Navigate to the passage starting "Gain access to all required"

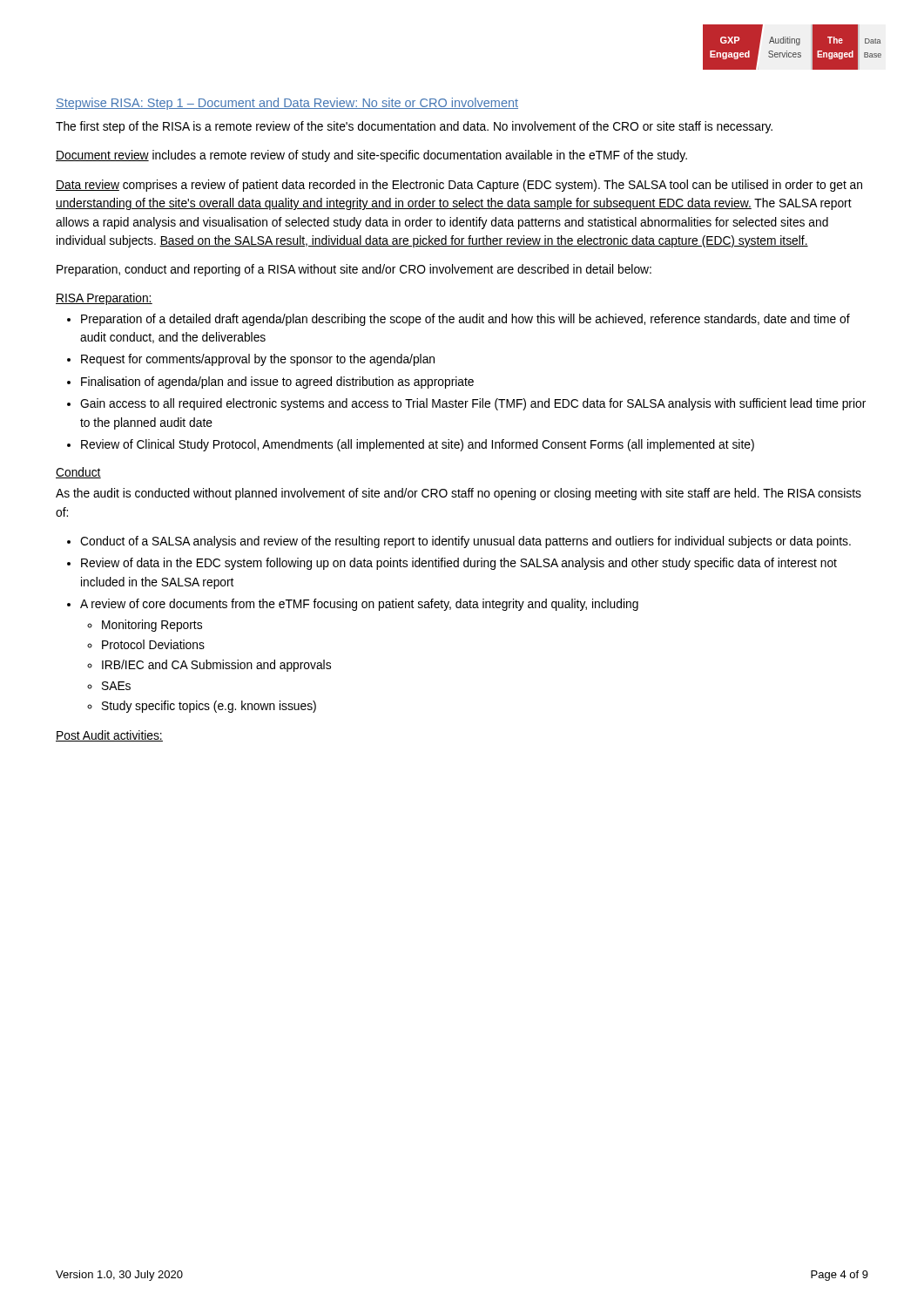pyautogui.click(x=473, y=413)
